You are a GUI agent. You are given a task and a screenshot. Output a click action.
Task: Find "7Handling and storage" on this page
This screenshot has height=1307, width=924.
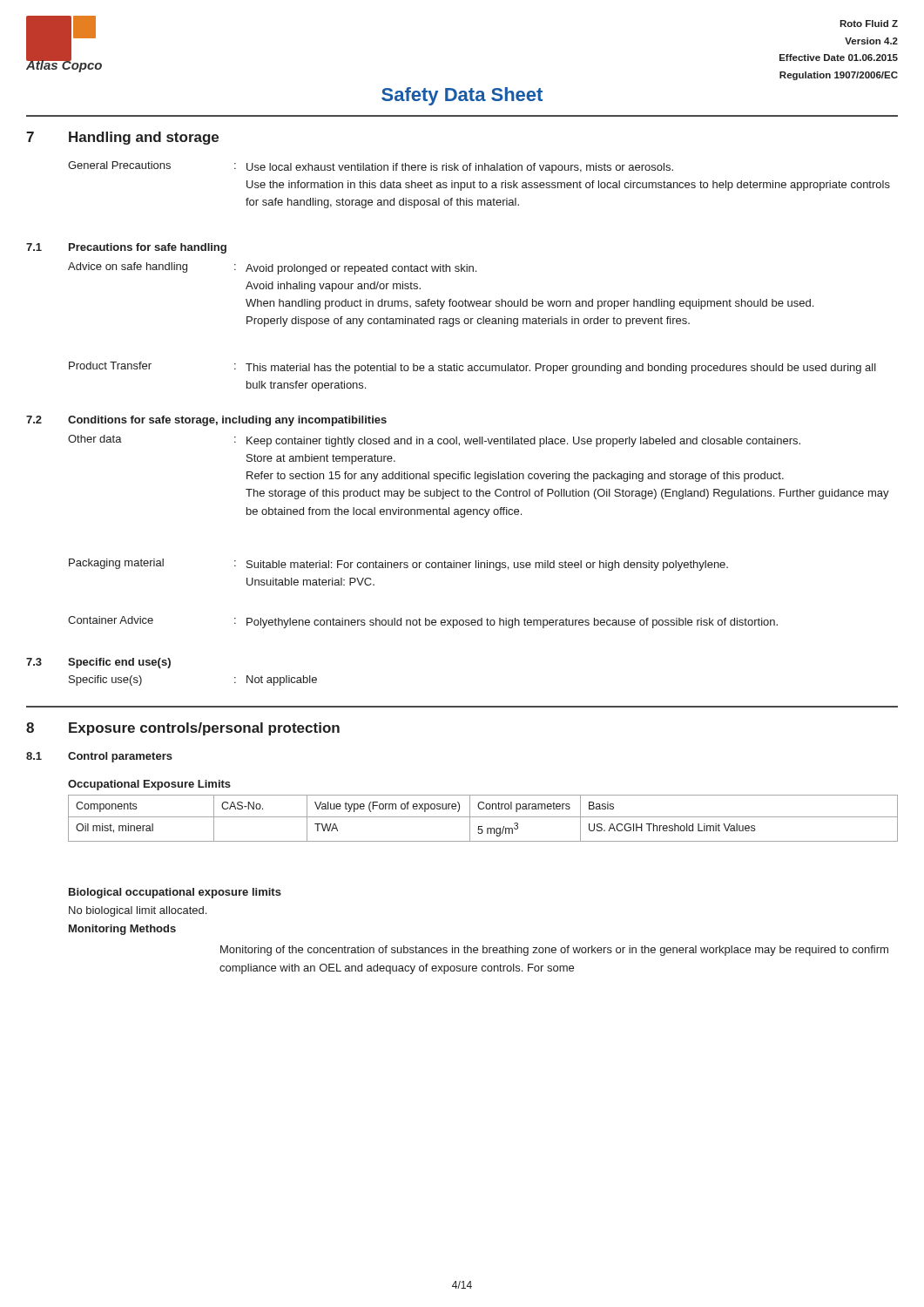(123, 138)
